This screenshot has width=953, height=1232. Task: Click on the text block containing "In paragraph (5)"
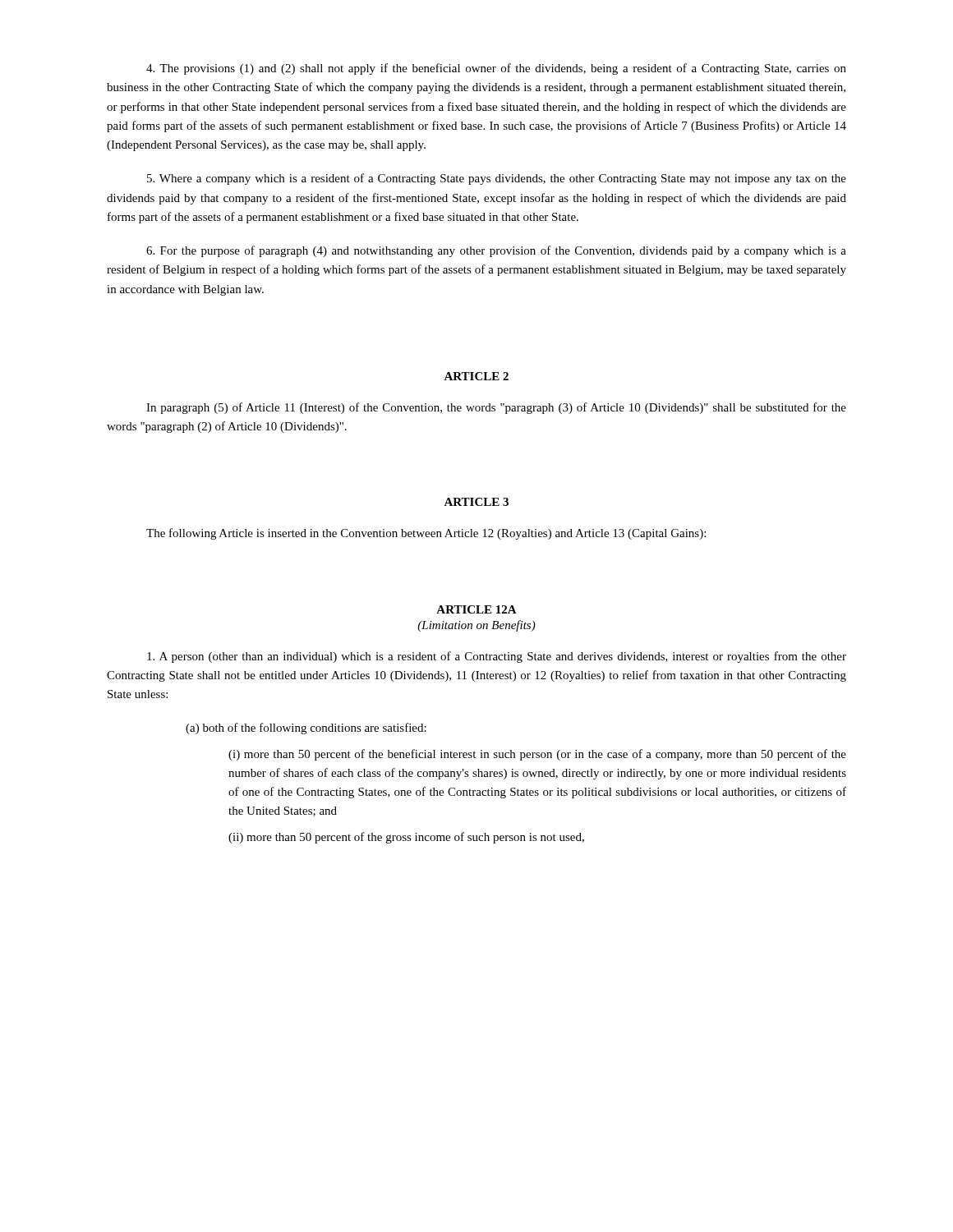476,417
